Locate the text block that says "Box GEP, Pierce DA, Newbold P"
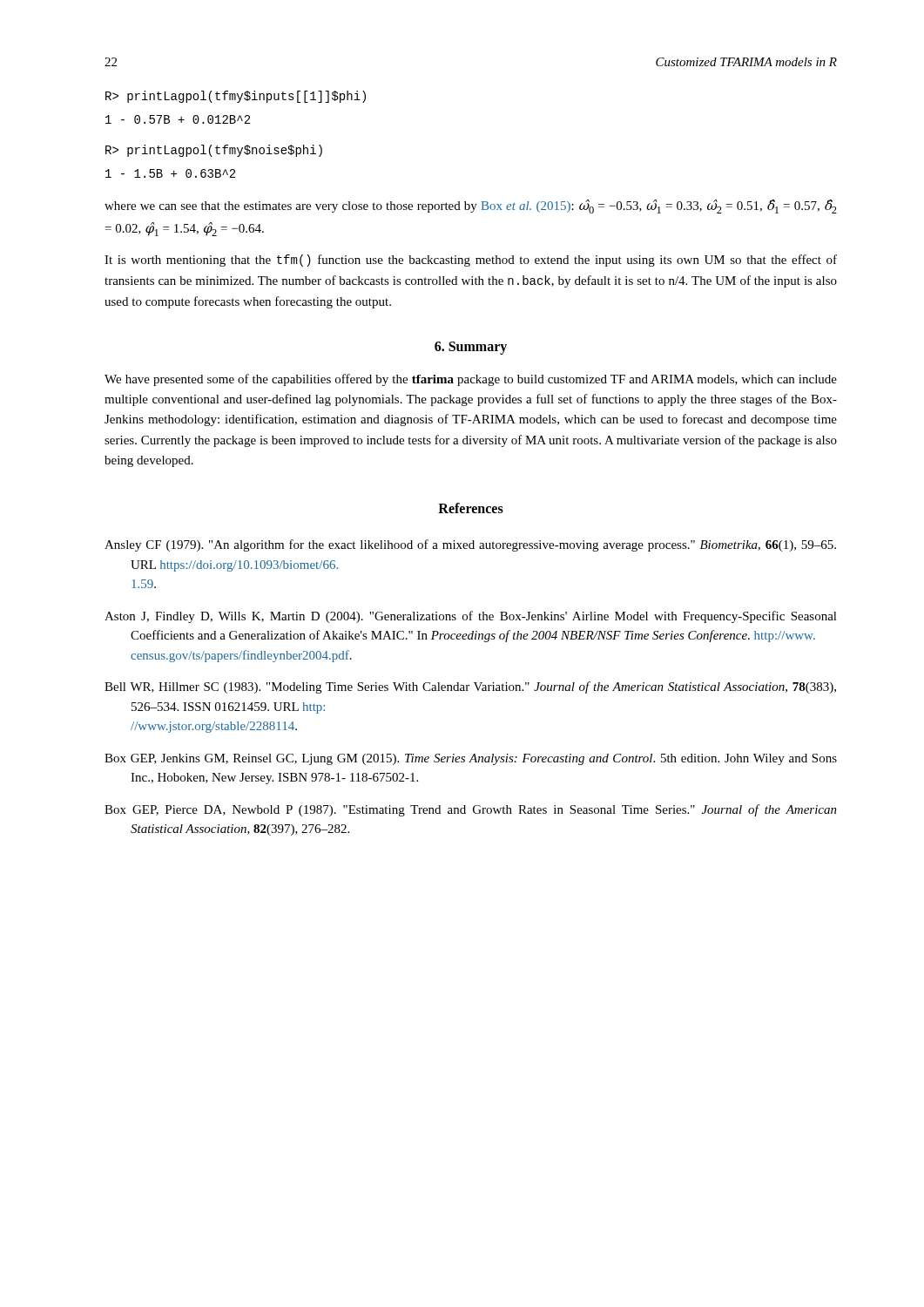Image resolution: width=924 pixels, height=1307 pixels. point(471,819)
